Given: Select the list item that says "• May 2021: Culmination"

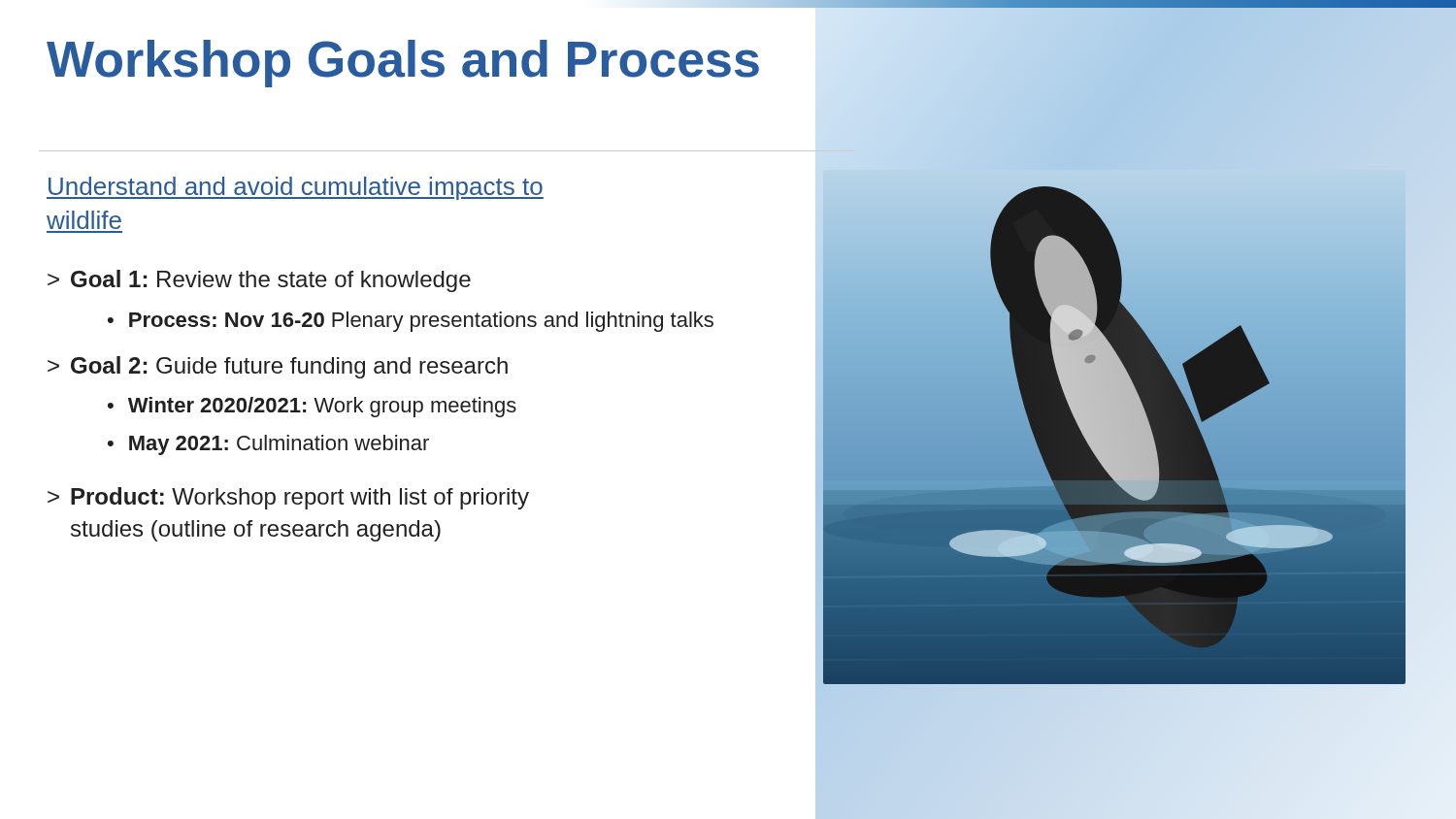Looking at the screenshot, I should click(x=268, y=444).
